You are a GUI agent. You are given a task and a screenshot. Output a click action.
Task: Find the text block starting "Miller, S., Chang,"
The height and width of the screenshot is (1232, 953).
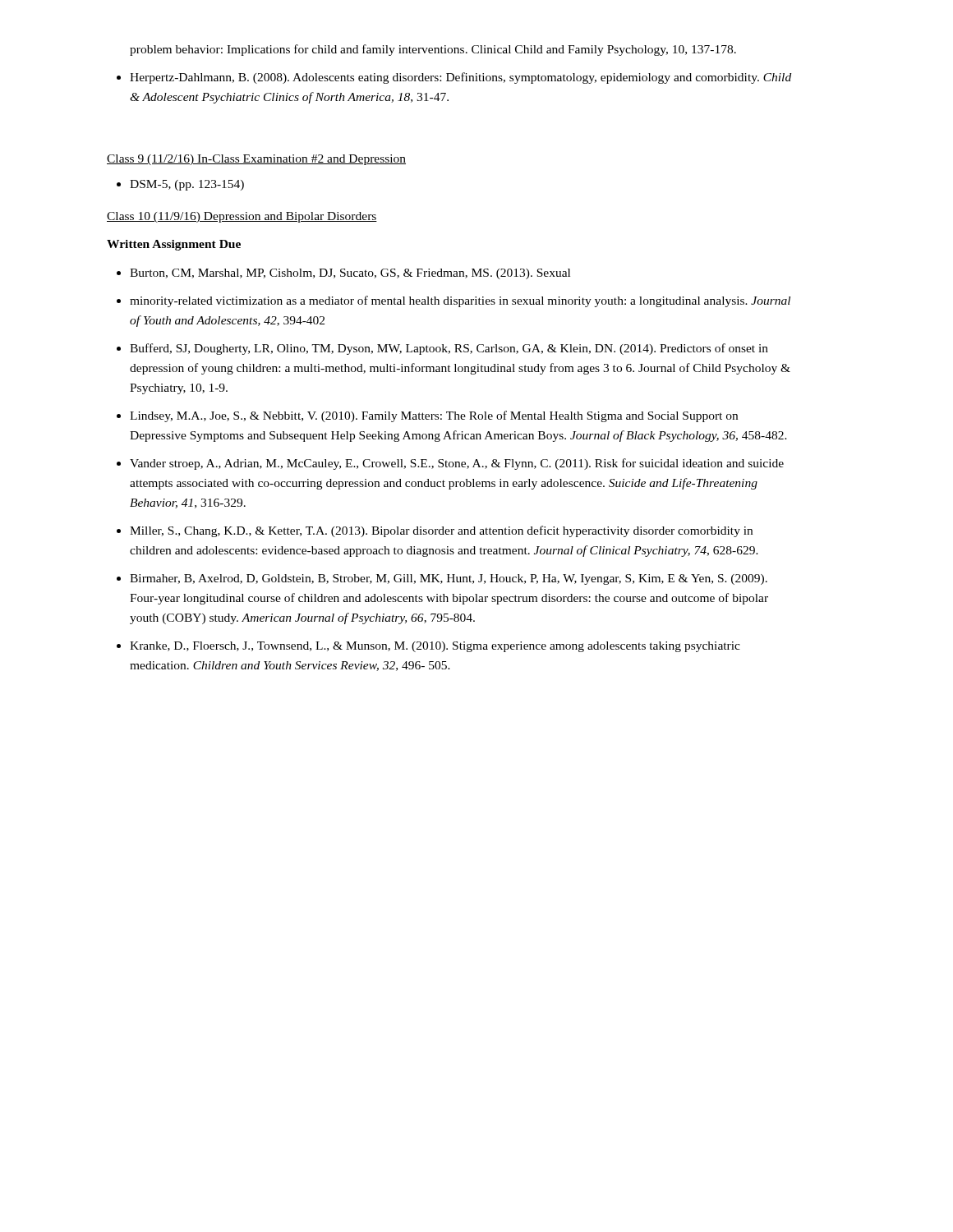click(444, 540)
